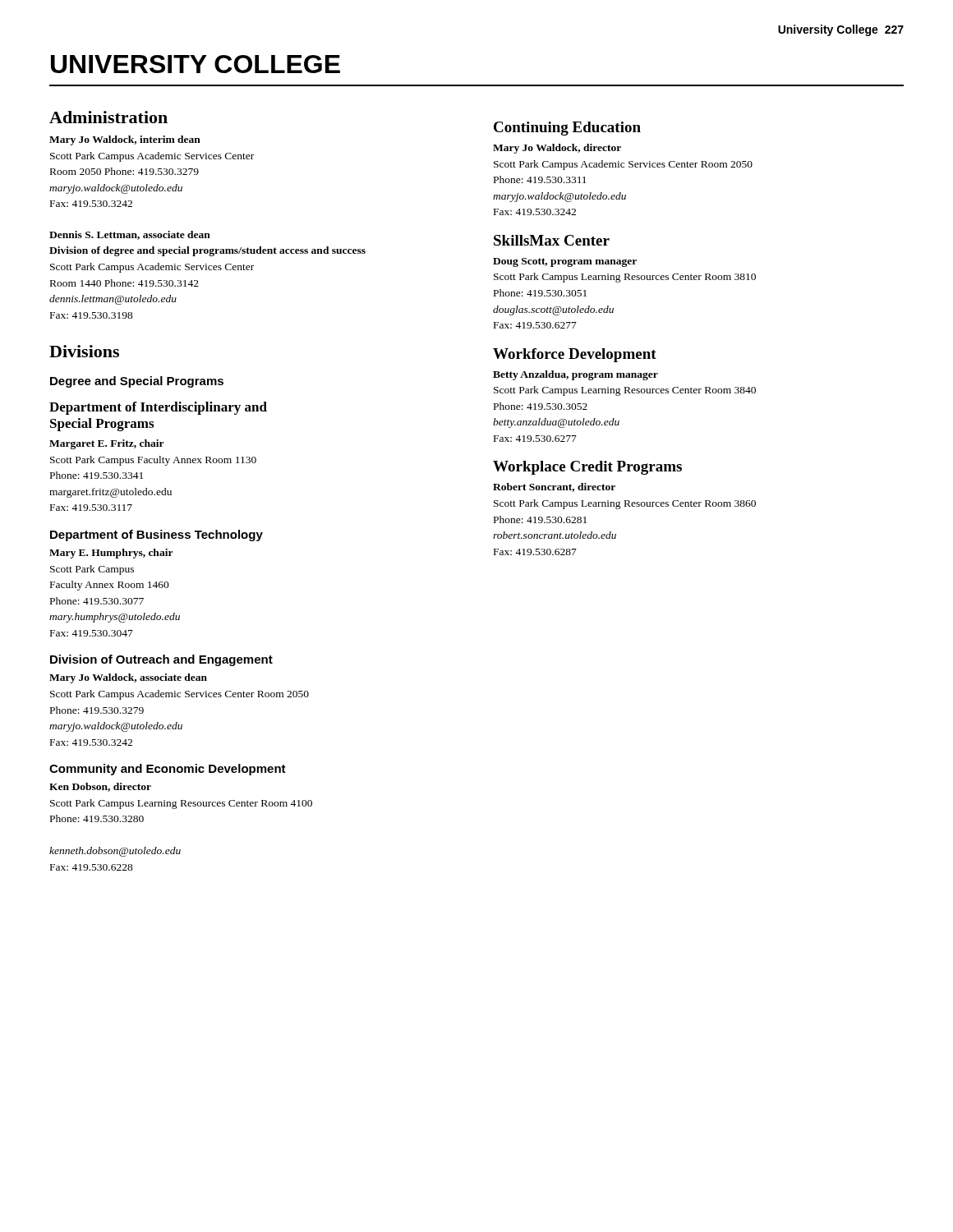
Task: Click where it says "Workforce Development"
Action: coord(575,355)
